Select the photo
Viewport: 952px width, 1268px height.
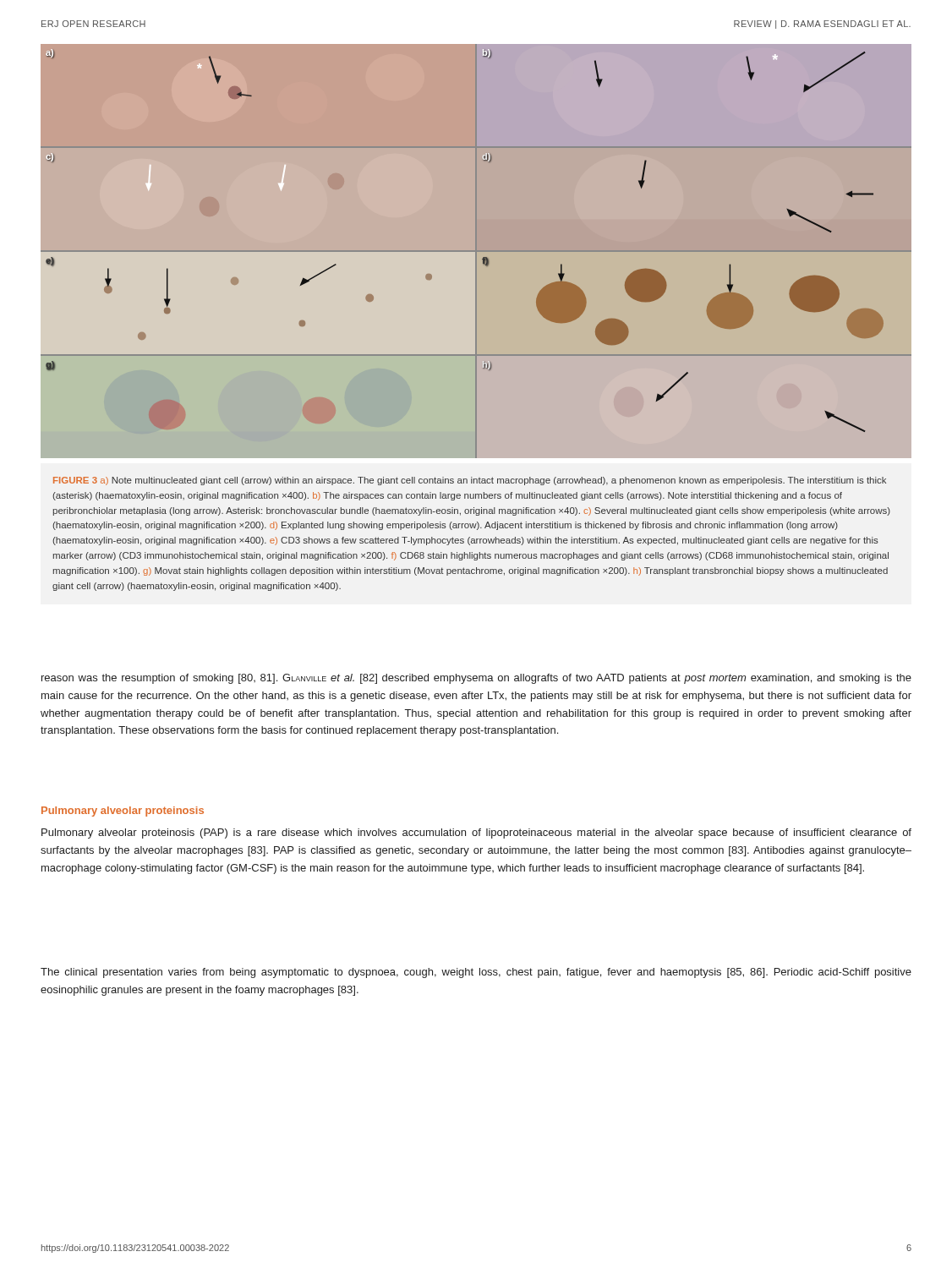tap(476, 251)
